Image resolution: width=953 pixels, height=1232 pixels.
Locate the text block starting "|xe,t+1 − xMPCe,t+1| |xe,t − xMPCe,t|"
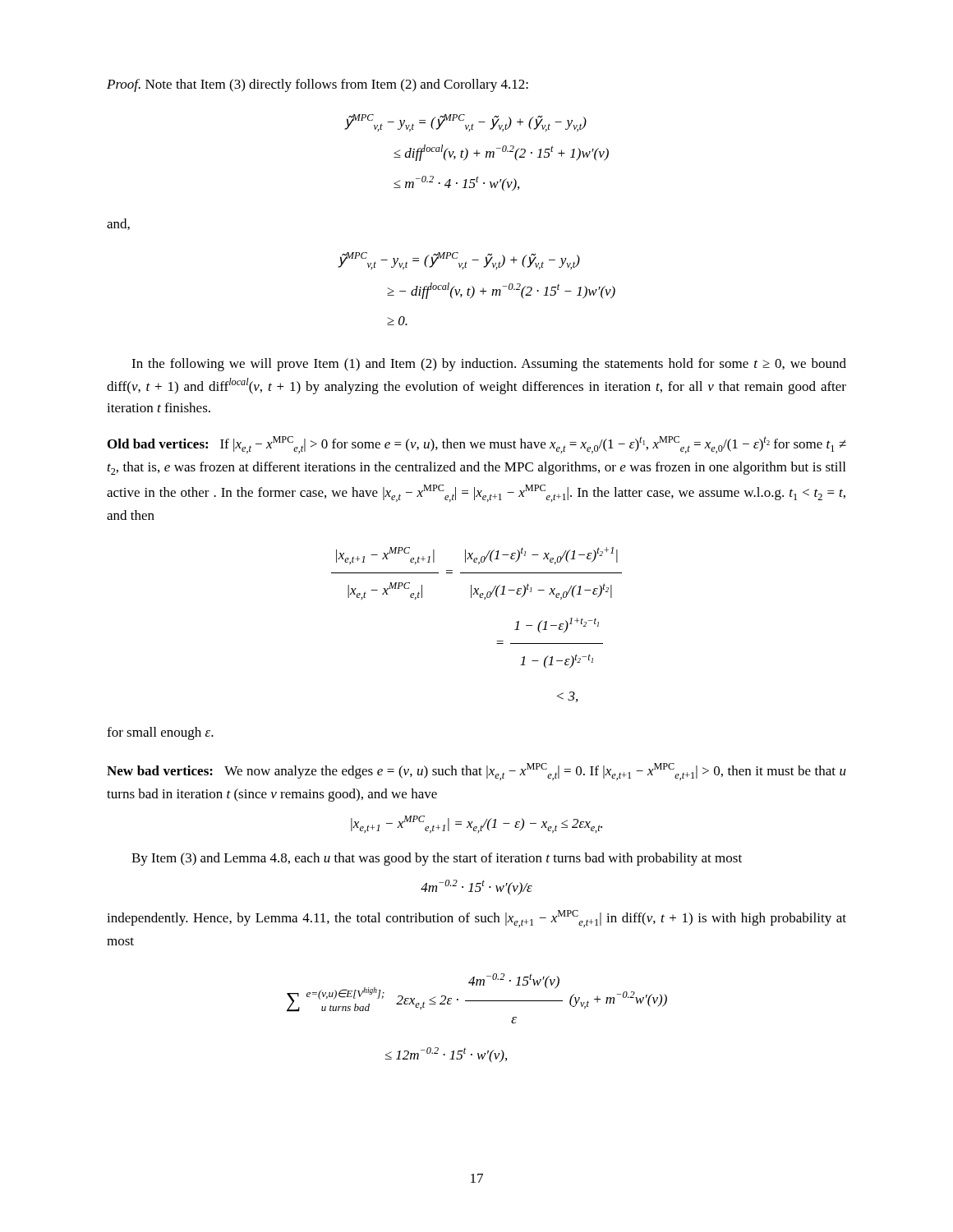click(477, 556)
